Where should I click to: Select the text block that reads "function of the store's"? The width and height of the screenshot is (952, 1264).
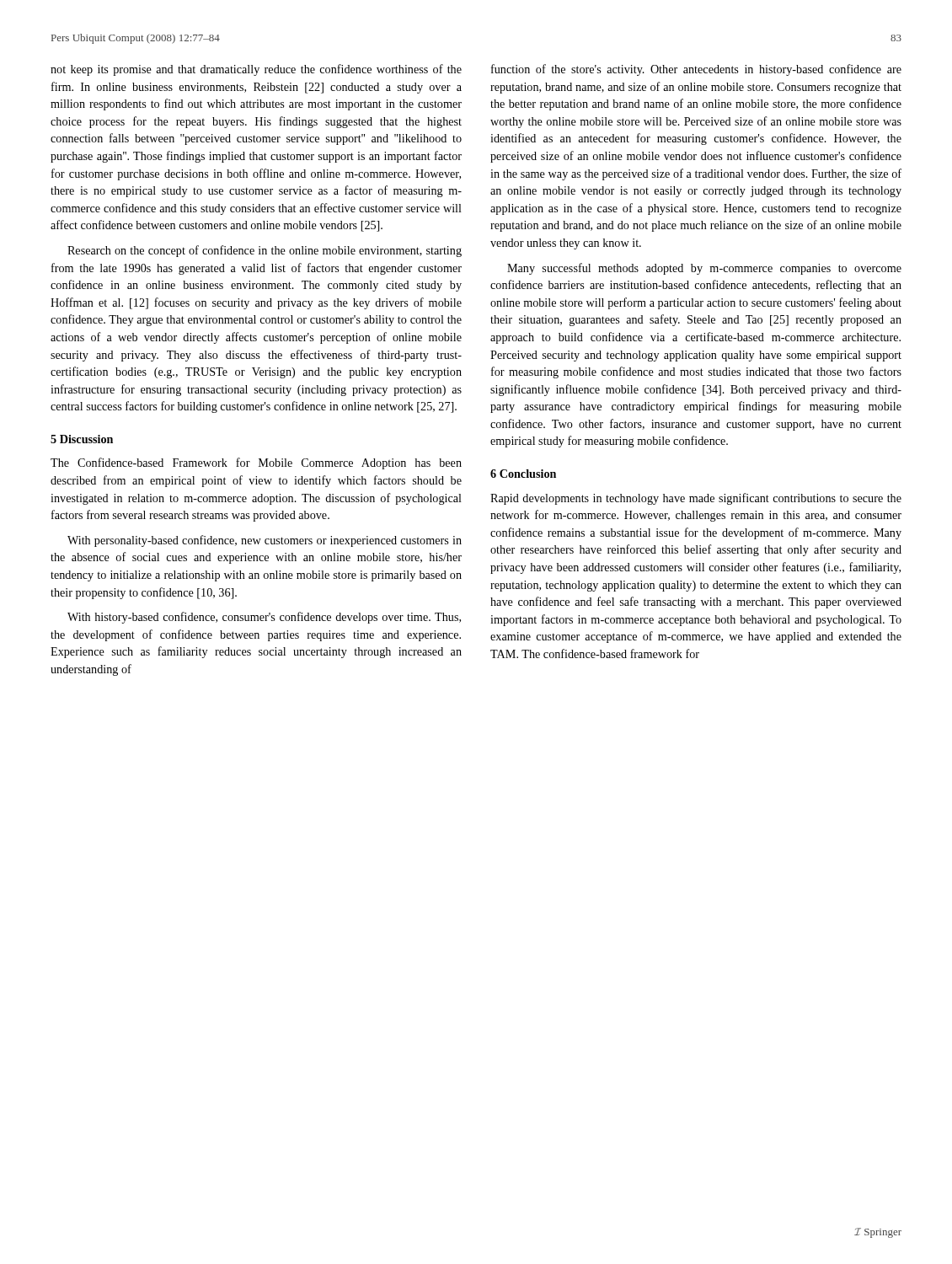click(696, 156)
